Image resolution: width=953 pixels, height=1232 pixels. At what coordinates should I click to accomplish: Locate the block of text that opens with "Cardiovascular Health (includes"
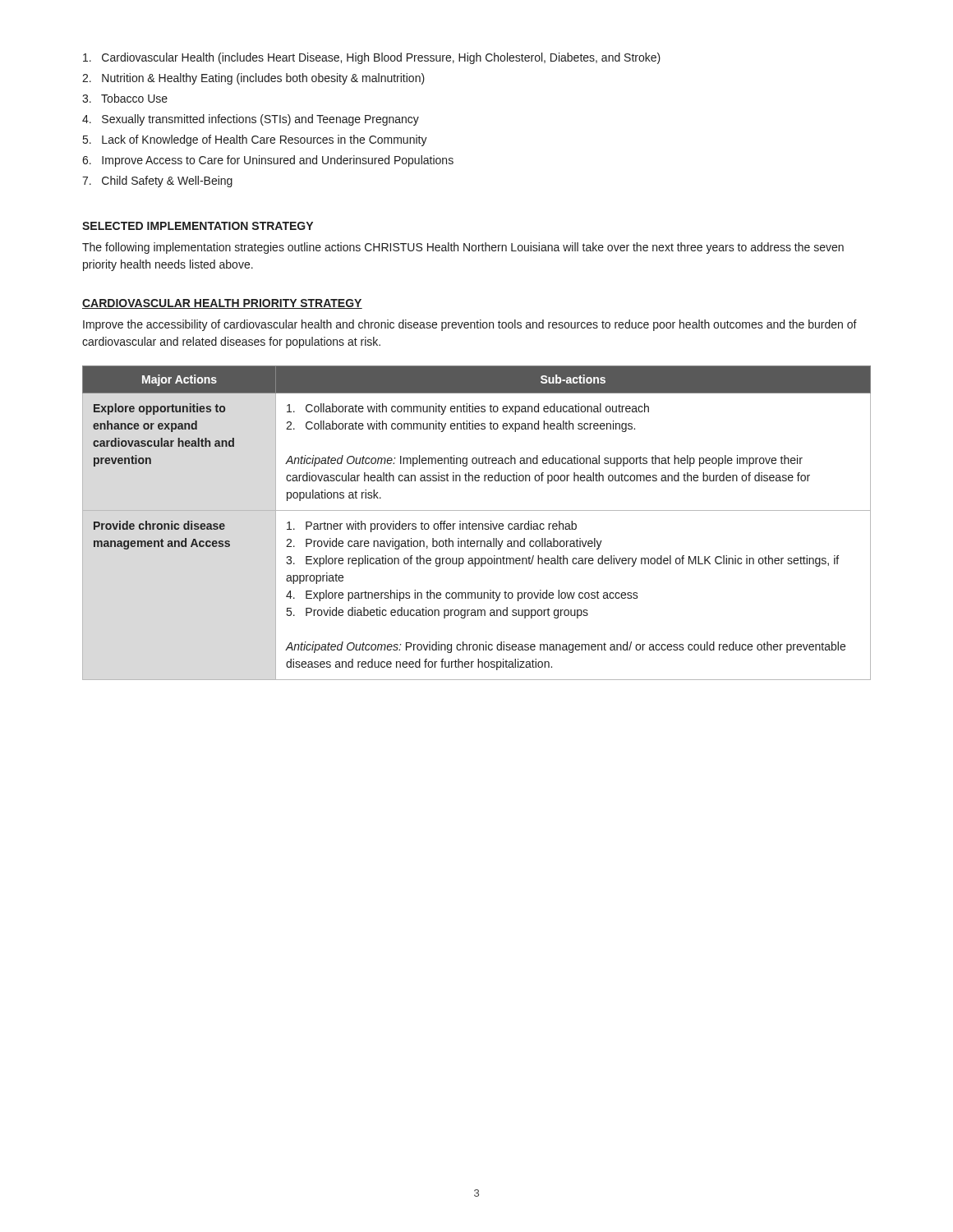click(371, 57)
